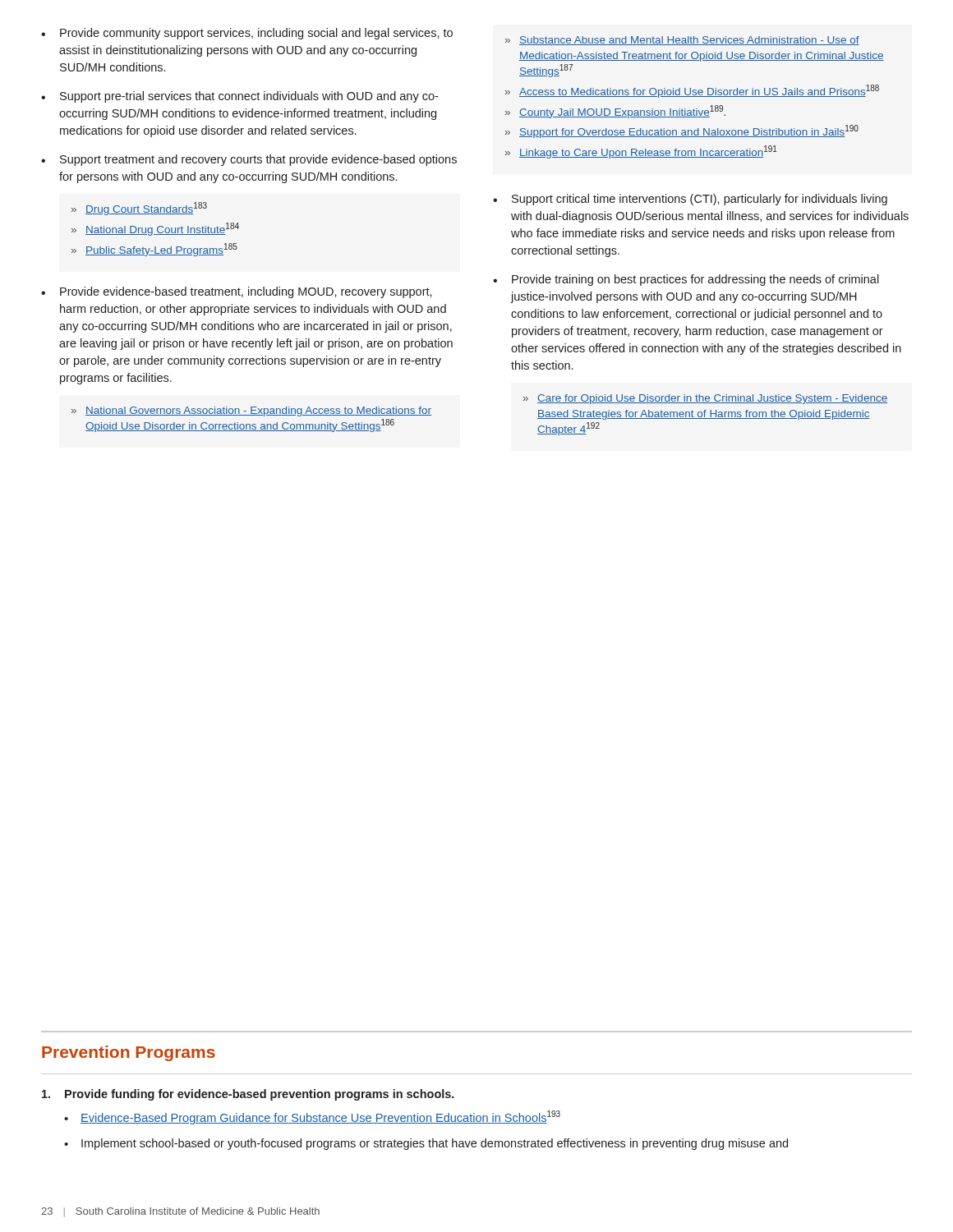Select the passage starting "Support treatment and recovery courts"
This screenshot has width=953, height=1232.
pyautogui.click(x=258, y=160)
